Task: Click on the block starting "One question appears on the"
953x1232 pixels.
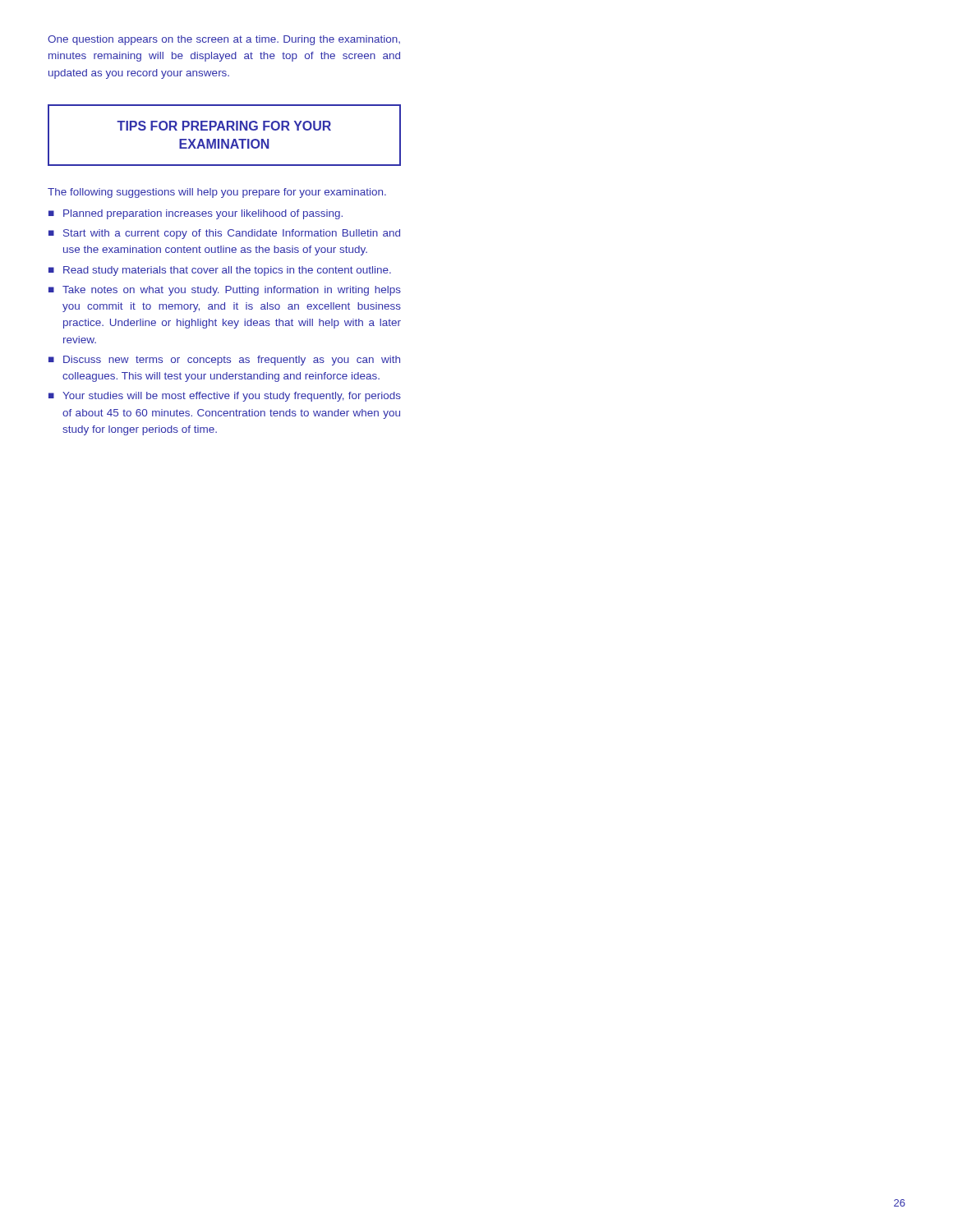Action: (x=224, y=56)
